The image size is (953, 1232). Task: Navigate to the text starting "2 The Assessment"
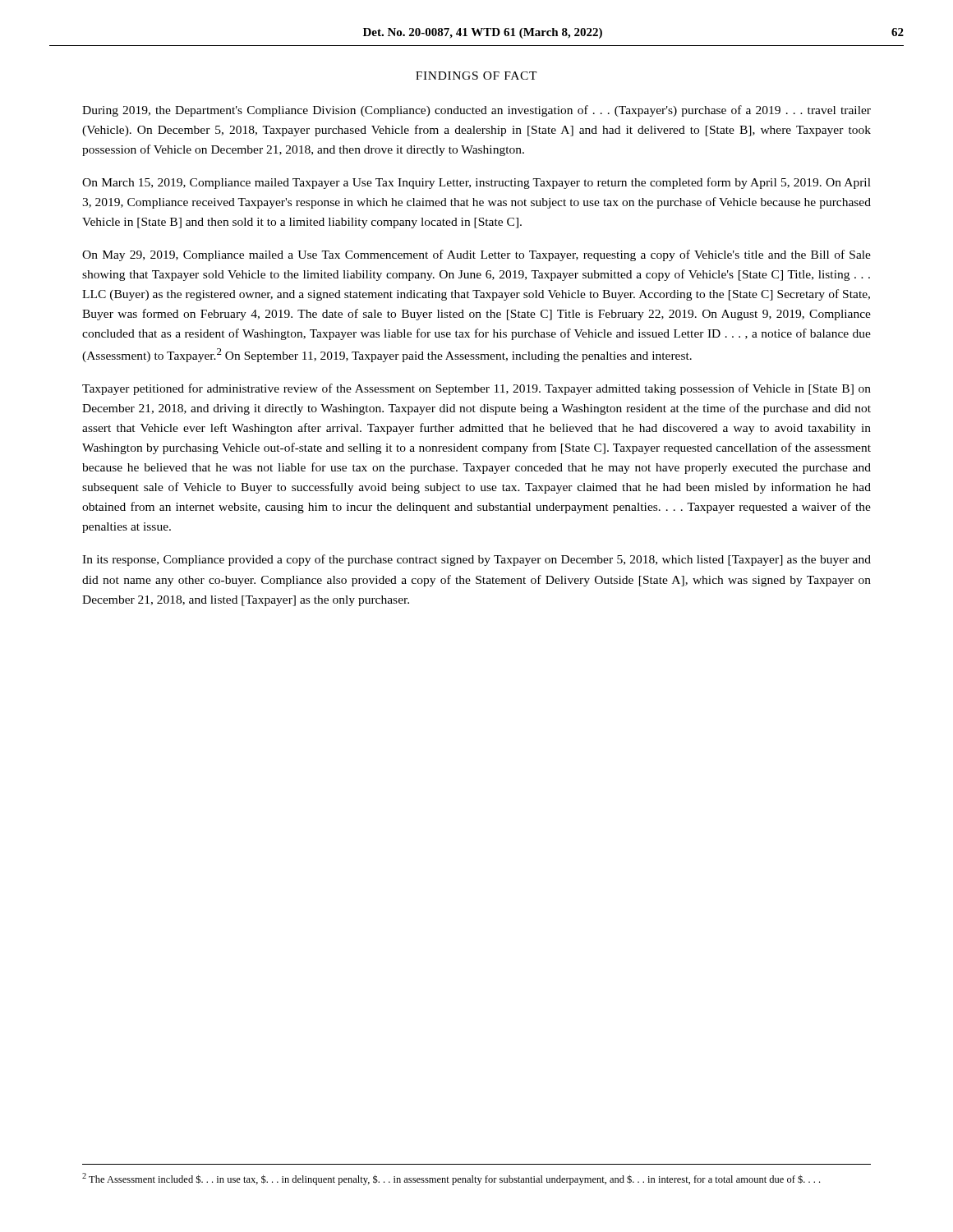(476, 1178)
